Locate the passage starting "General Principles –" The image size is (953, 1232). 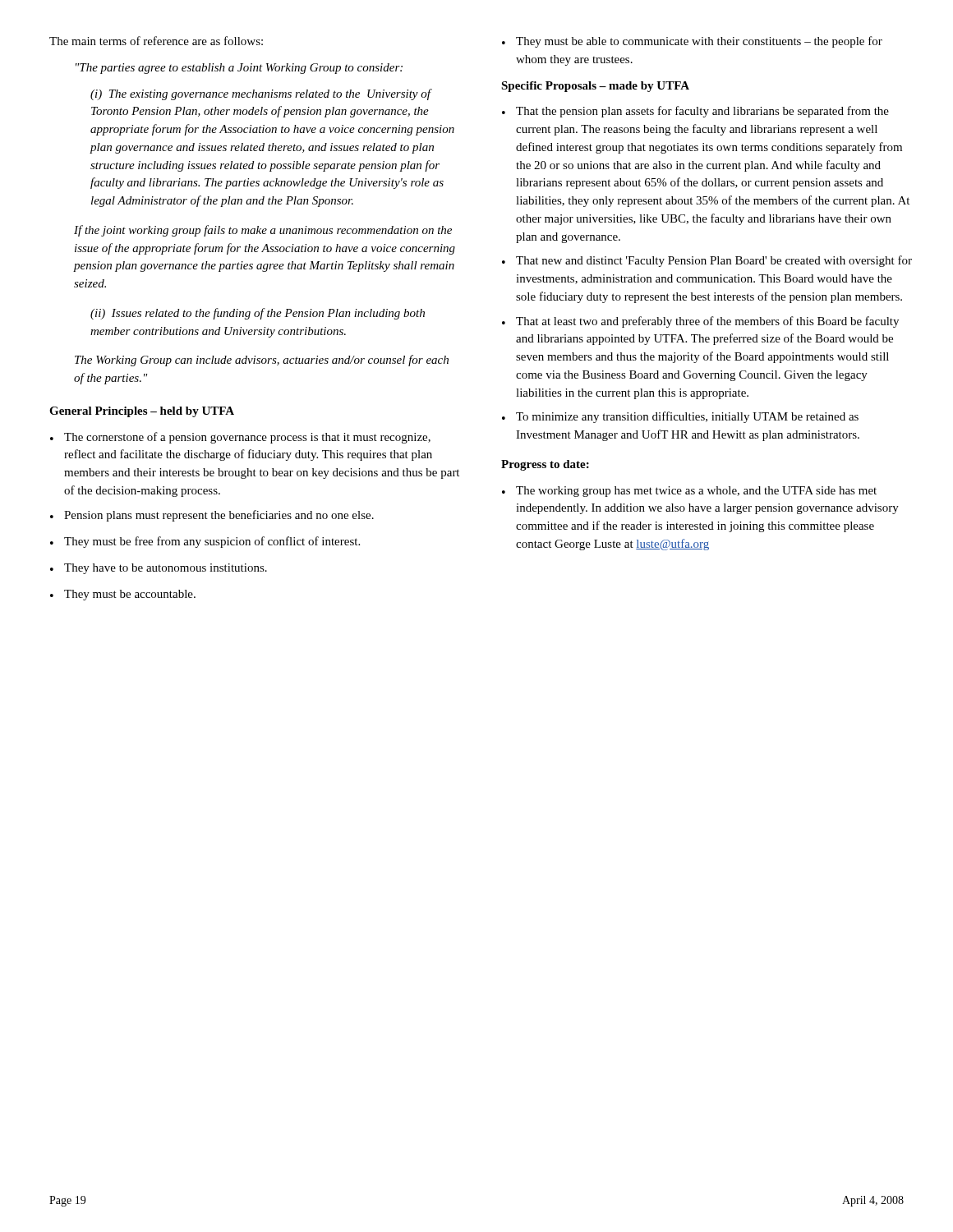[x=142, y=410]
